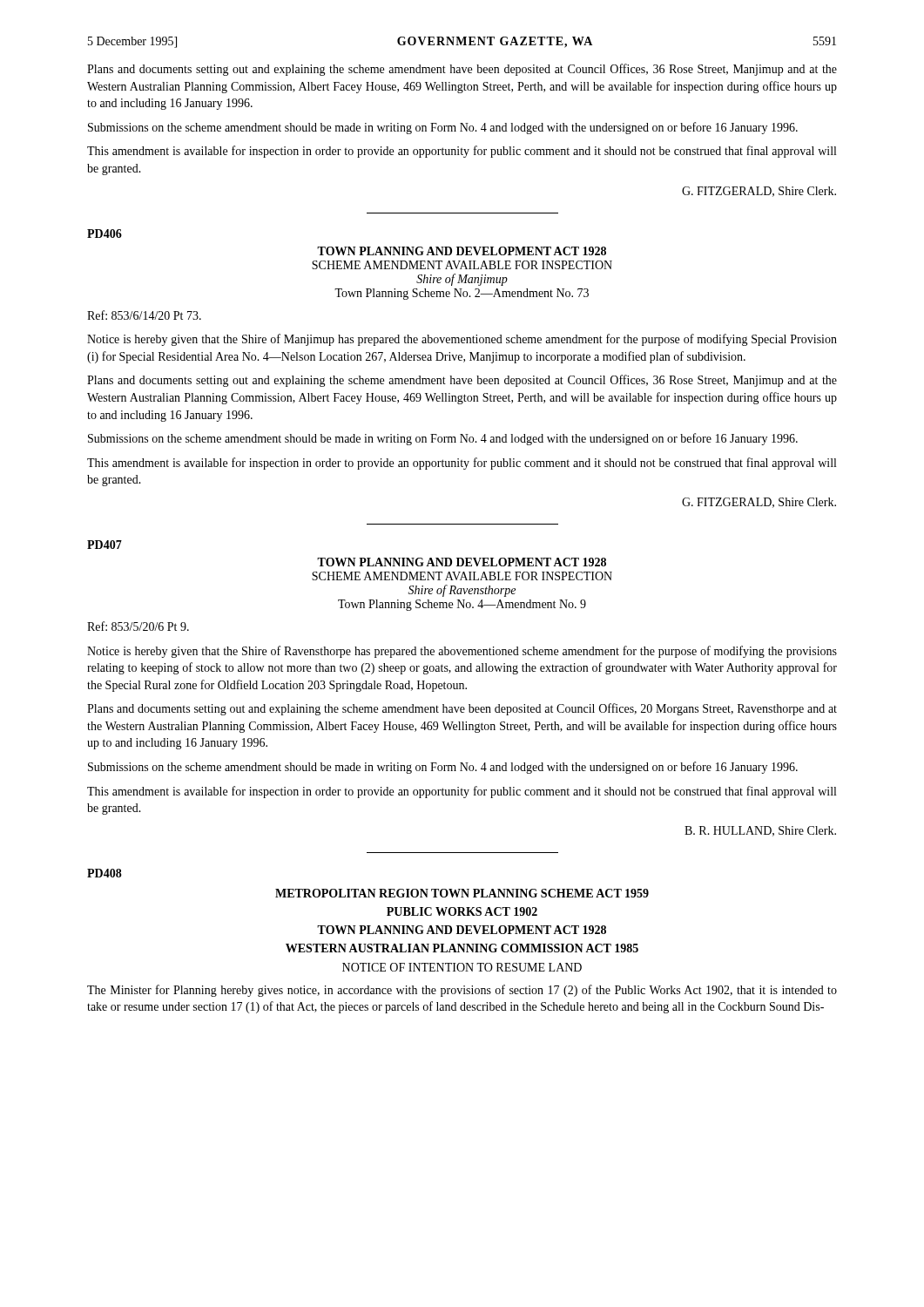Click on the title with the text "Town Planning Scheme No. 2—Amendment"
The image size is (924, 1307).
(462, 293)
